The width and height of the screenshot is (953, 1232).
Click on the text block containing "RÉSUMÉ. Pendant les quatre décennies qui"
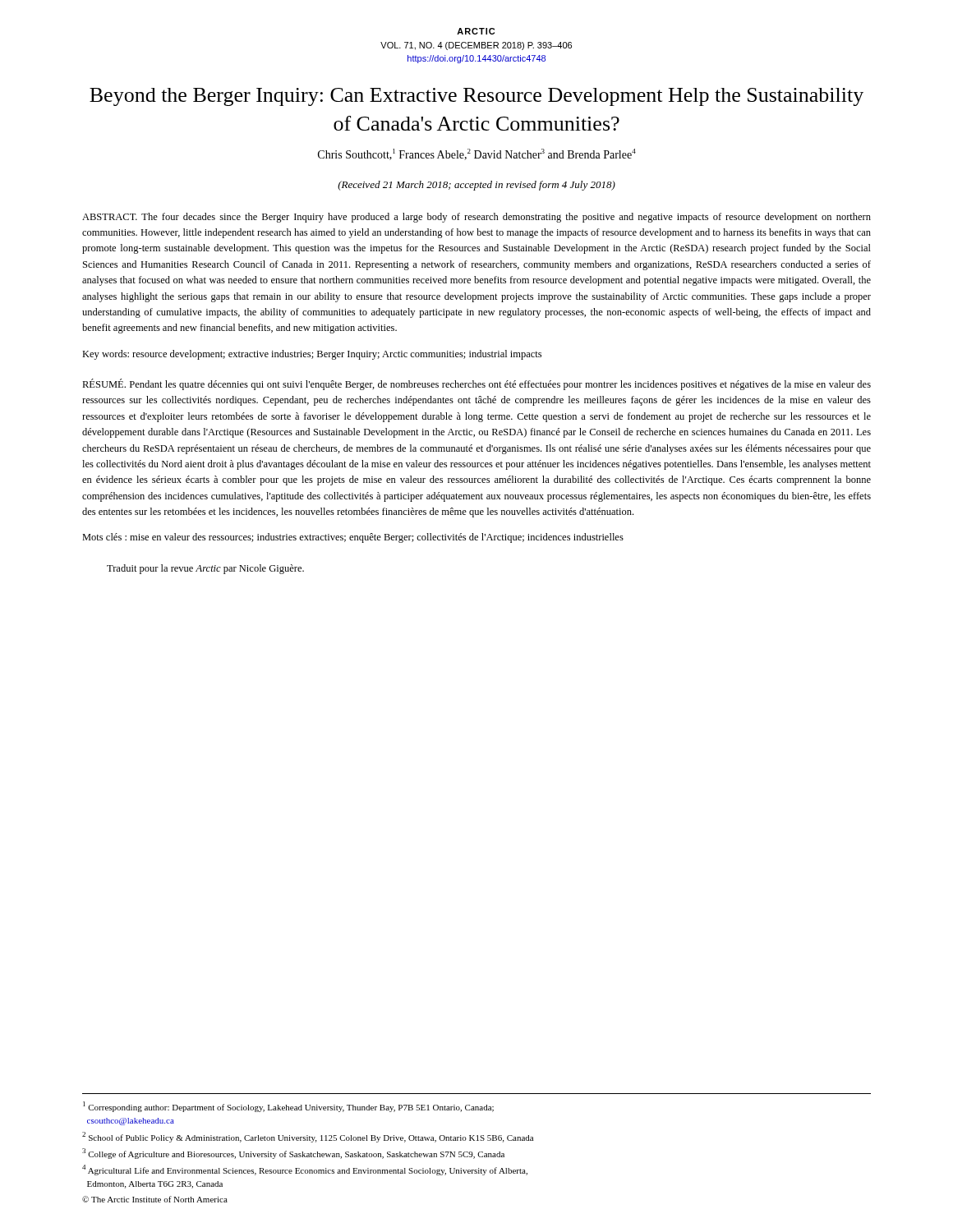[476, 448]
